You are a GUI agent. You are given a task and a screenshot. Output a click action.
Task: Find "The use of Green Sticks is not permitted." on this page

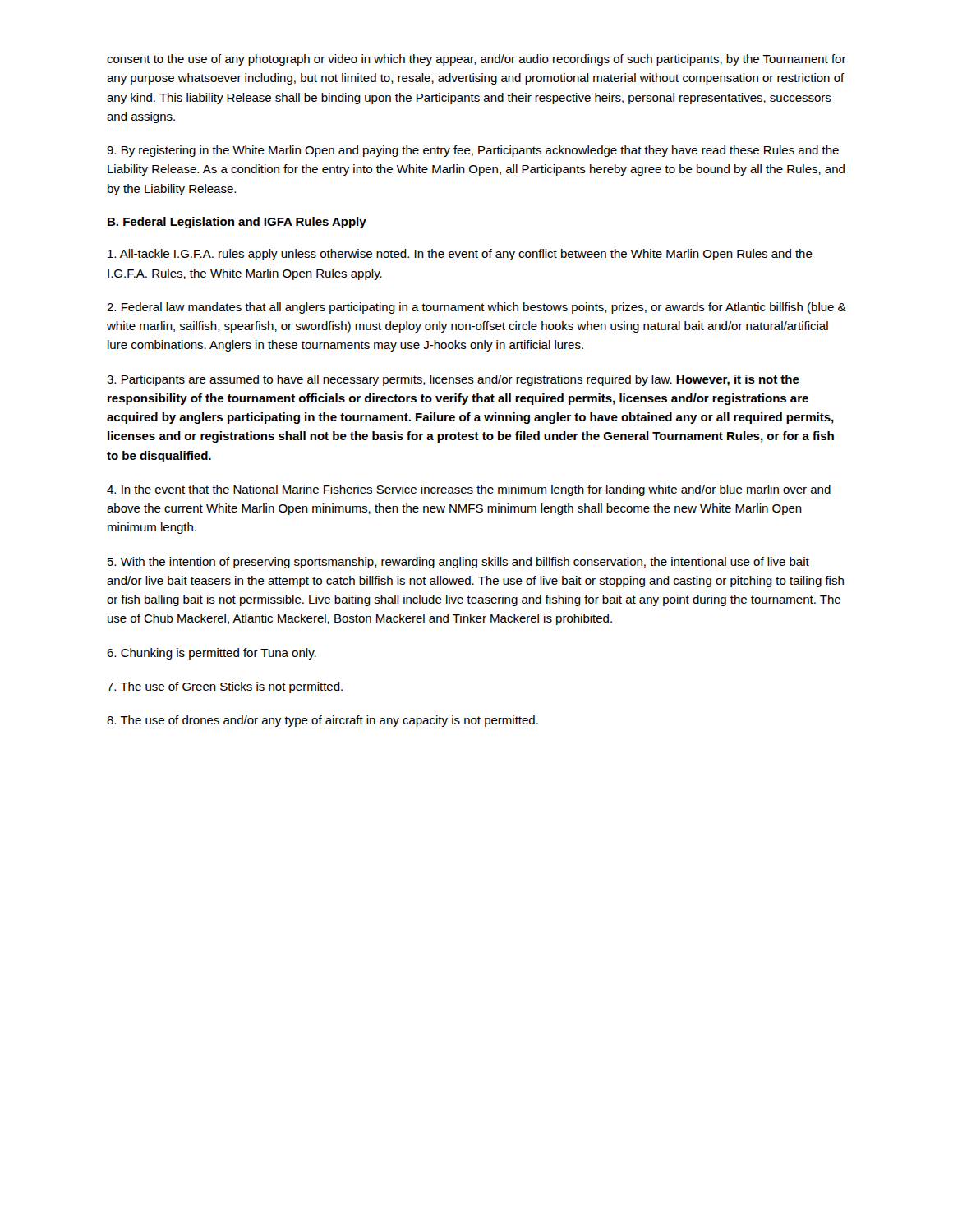[x=225, y=686]
